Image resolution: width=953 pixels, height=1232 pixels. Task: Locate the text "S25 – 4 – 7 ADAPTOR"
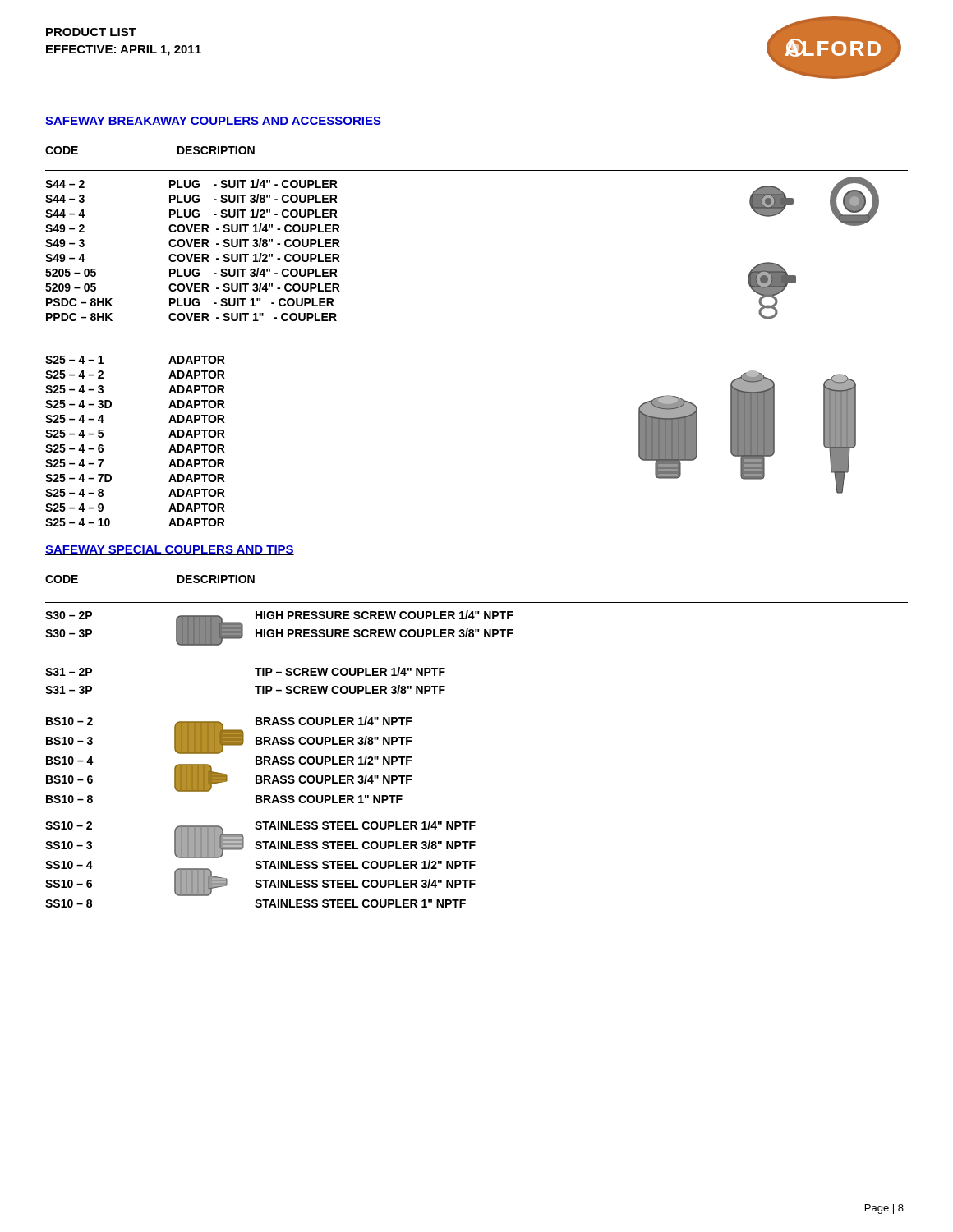[x=189, y=463]
